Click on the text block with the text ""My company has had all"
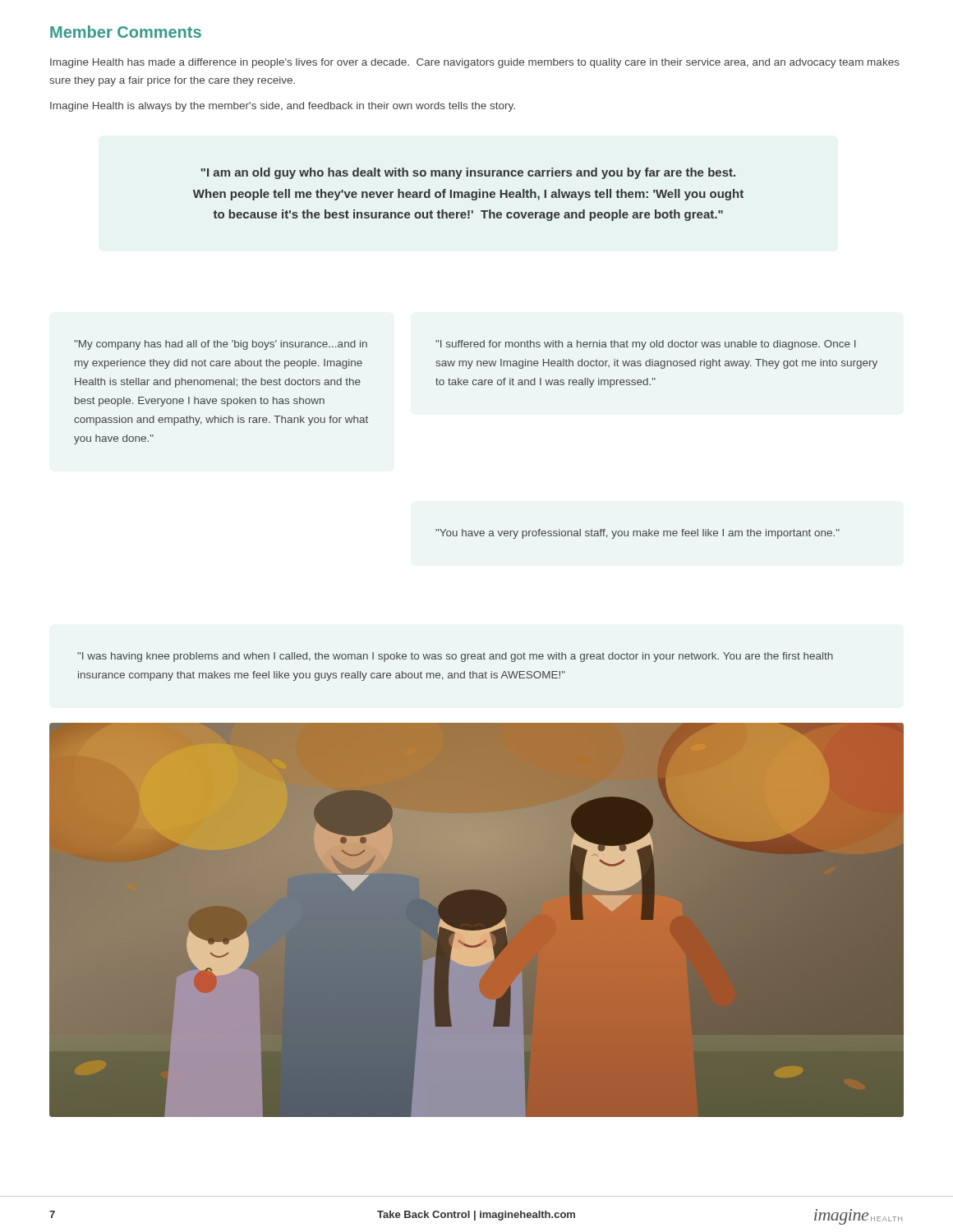Screen dimensions: 1232x953 pos(222,392)
